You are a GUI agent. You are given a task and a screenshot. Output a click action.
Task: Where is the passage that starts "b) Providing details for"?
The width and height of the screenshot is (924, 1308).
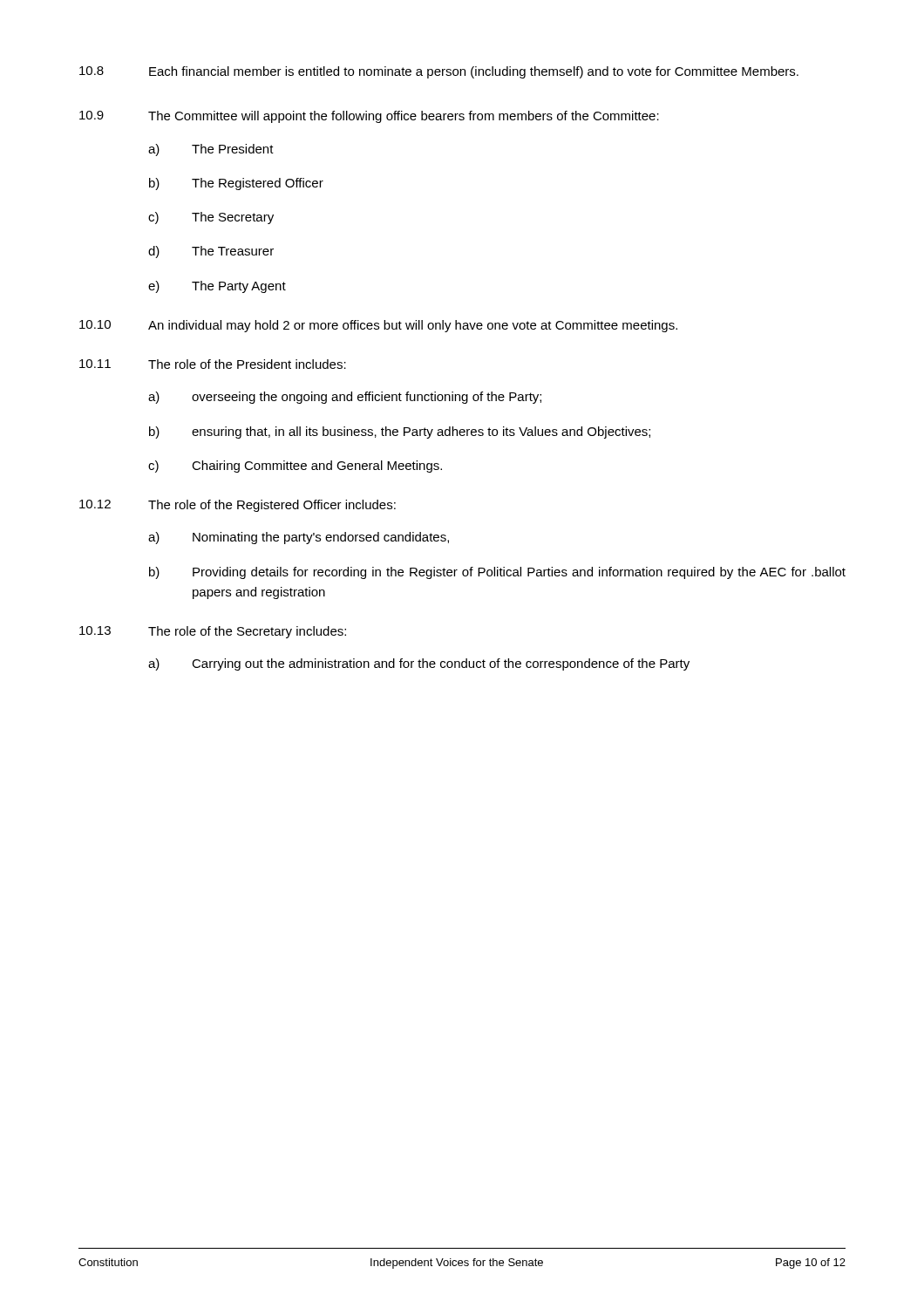click(x=497, y=581)
